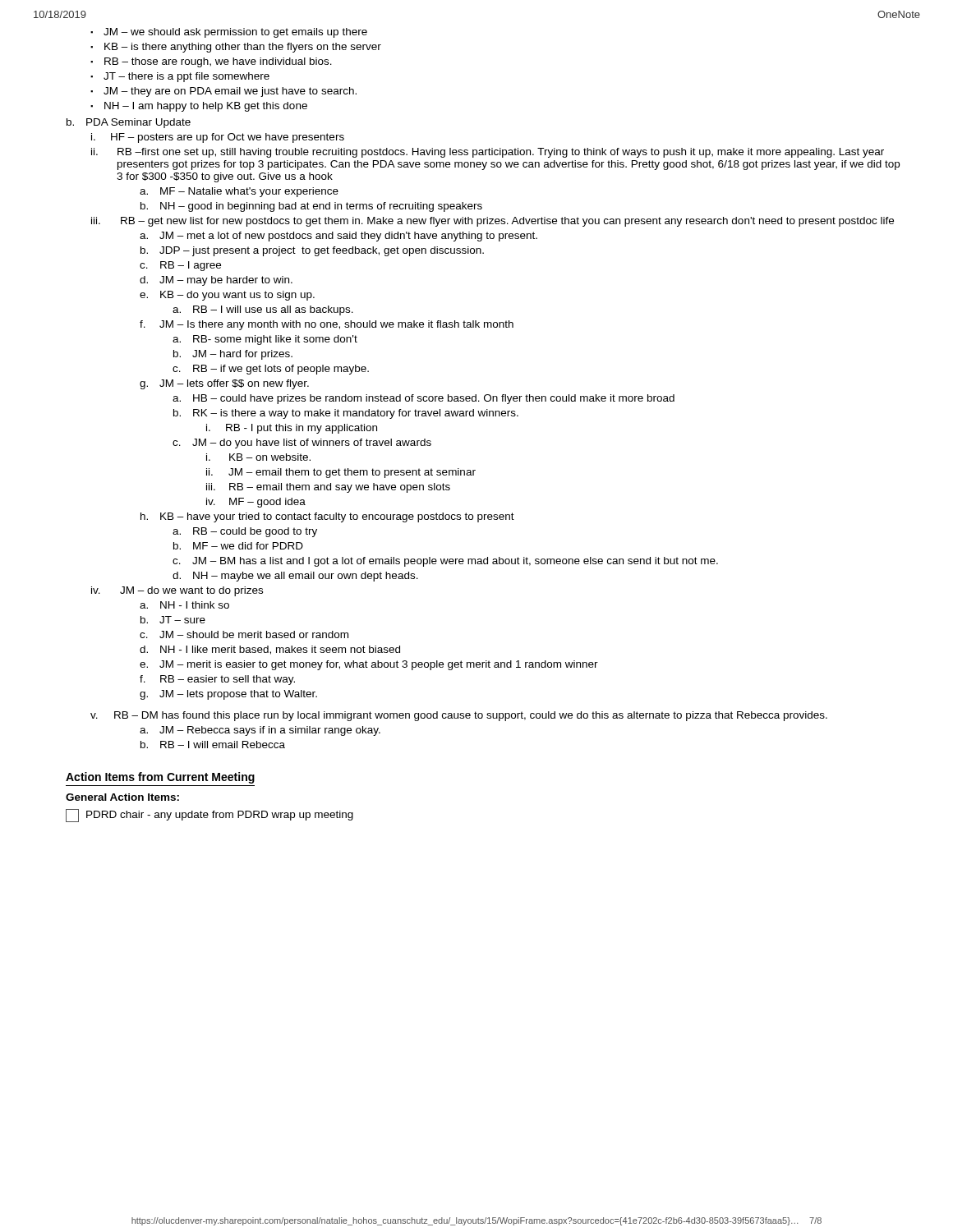
Task: Locate the block of text that opens with "a. JM – met a"
Action: (339, 235)
